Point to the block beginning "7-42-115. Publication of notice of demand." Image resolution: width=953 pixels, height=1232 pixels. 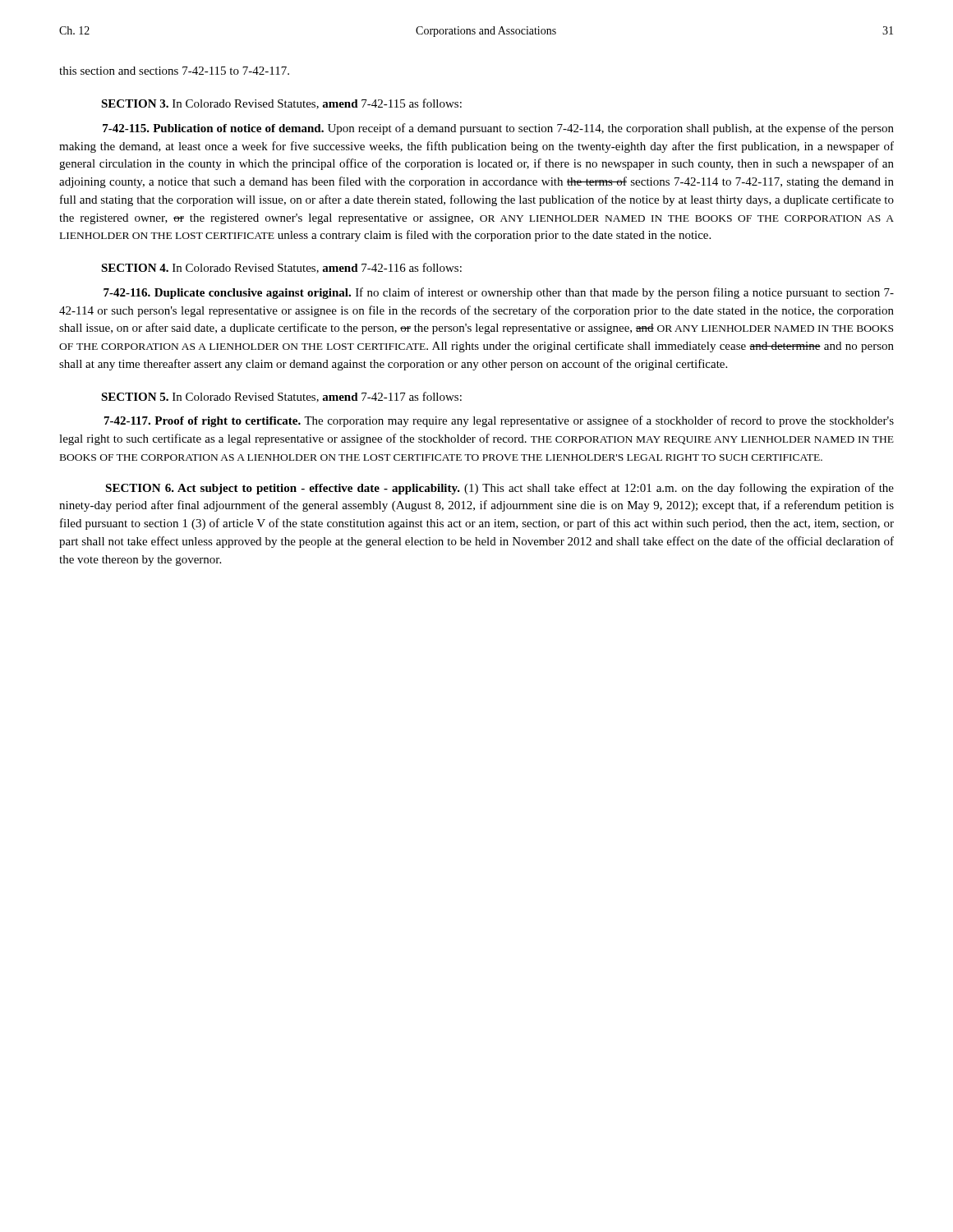pos(476,182)
